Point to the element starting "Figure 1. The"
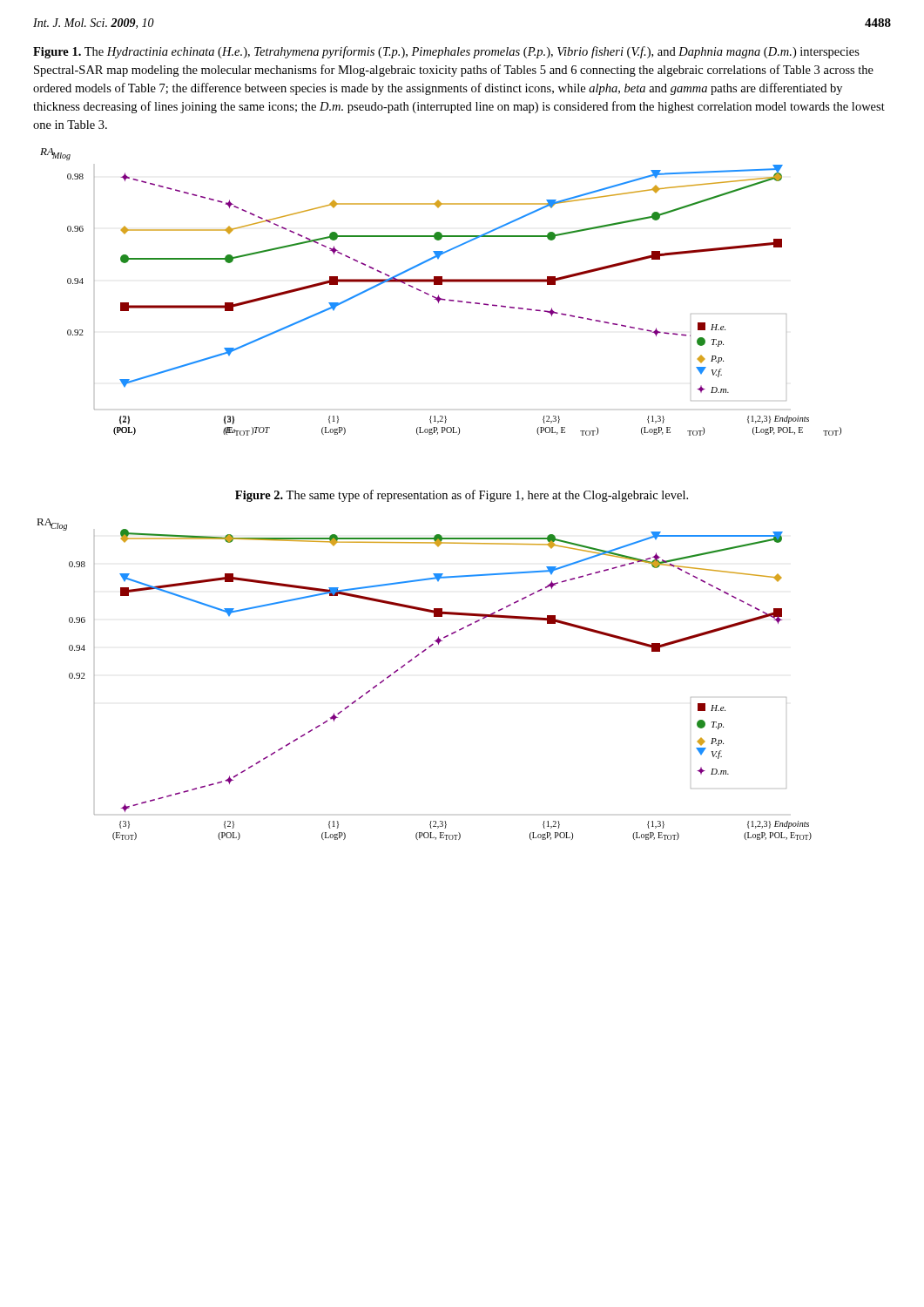Image resolution: width=924 pixels, height=1307 pixels. click(459, 88)
